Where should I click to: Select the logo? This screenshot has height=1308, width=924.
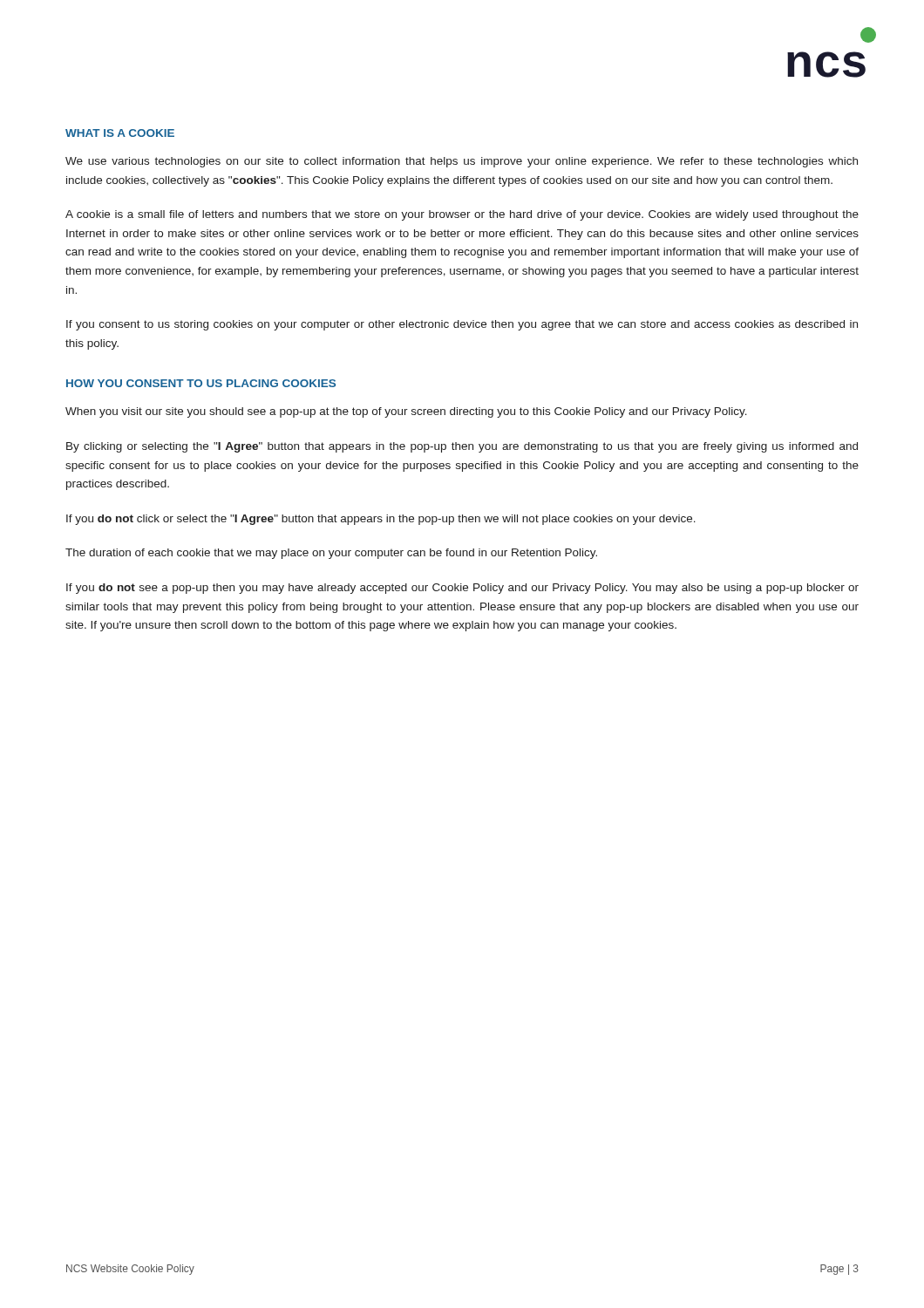(832, 56)
